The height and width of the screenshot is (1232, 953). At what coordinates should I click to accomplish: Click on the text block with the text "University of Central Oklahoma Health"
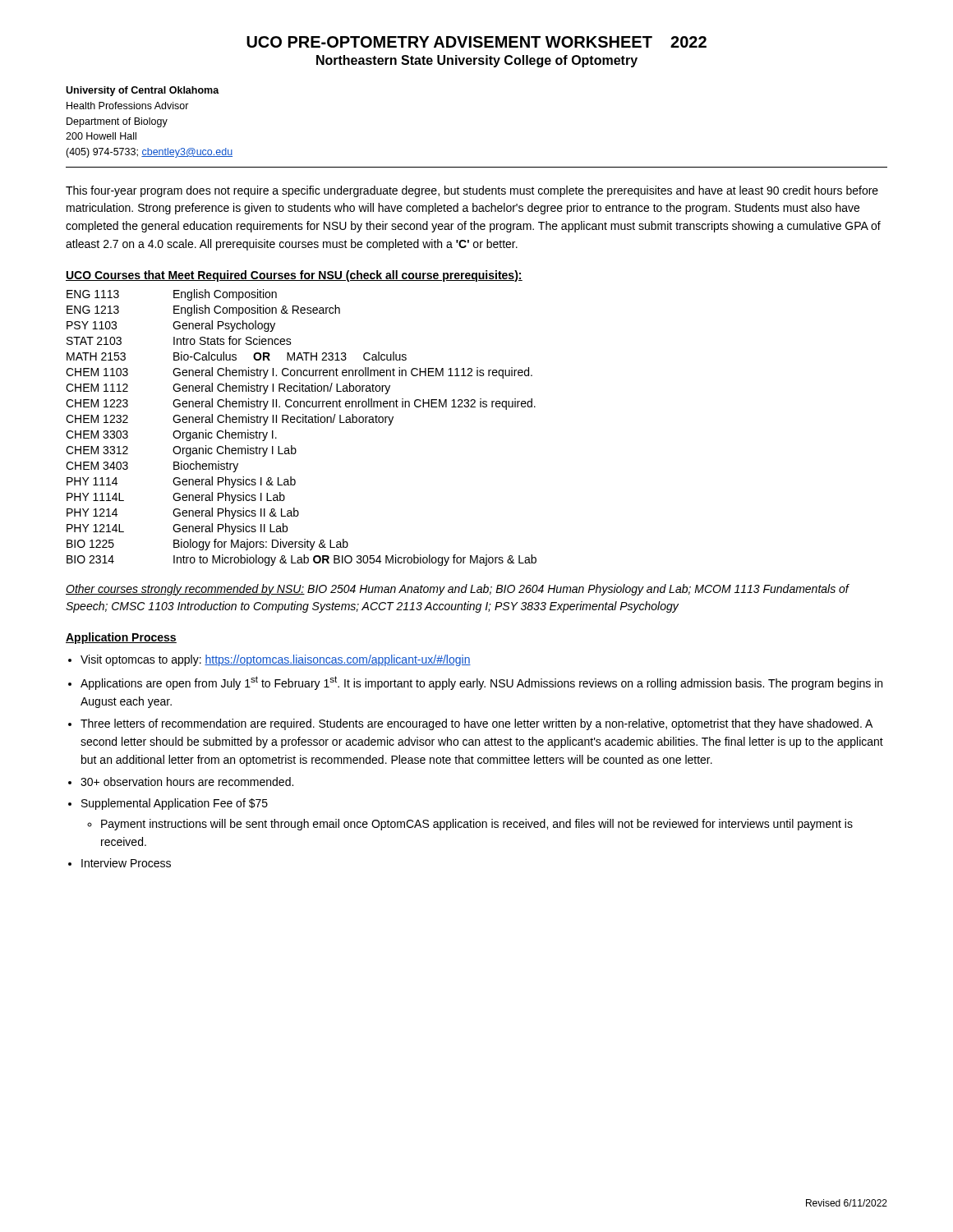coord(143,91)
